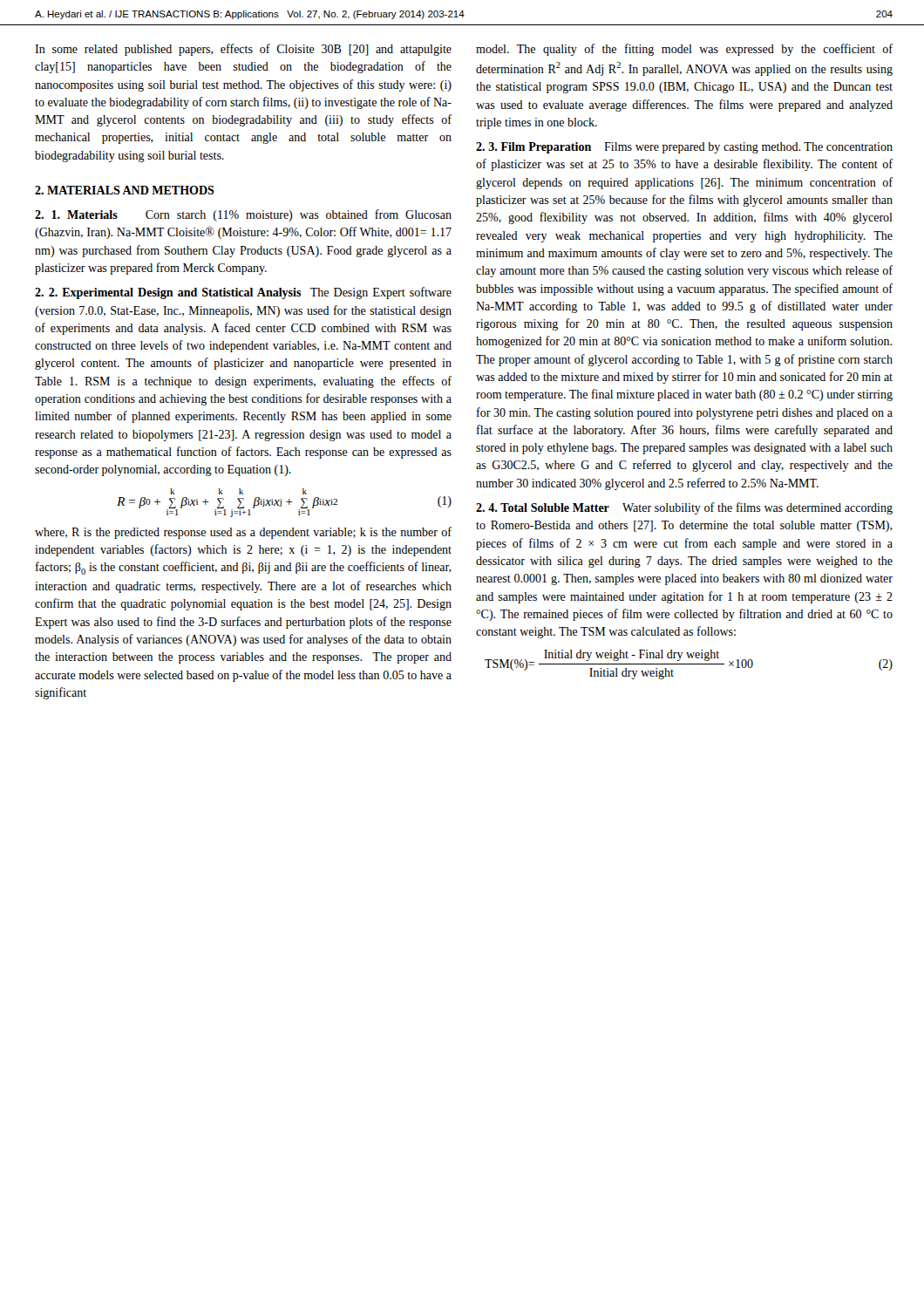Viewport: 924px width, 1308px height.
Task: Select the text block with the text "In some related published"
Action: 243,103
